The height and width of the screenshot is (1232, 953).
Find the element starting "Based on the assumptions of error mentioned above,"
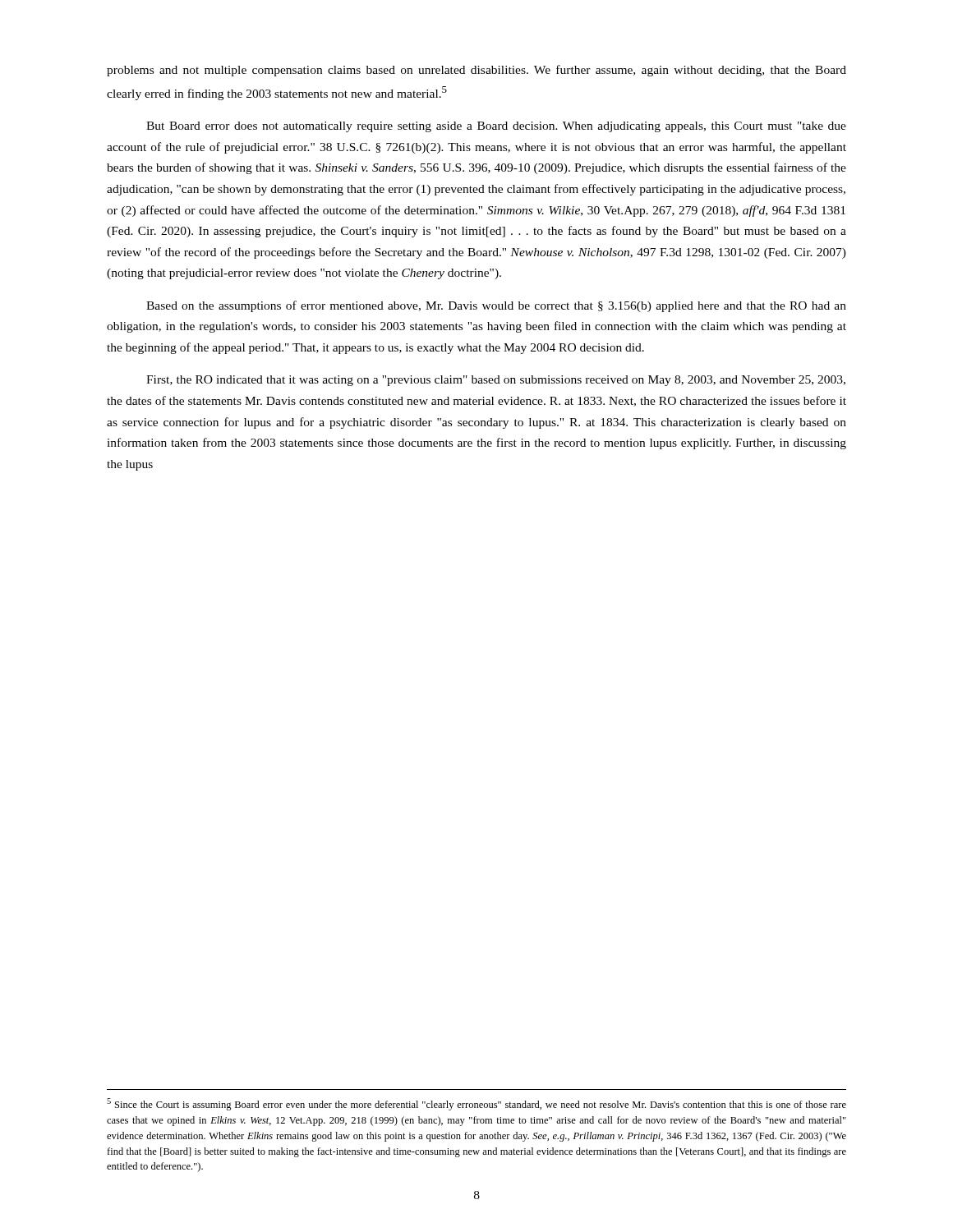pyautogui.click(x=476, y=326)
